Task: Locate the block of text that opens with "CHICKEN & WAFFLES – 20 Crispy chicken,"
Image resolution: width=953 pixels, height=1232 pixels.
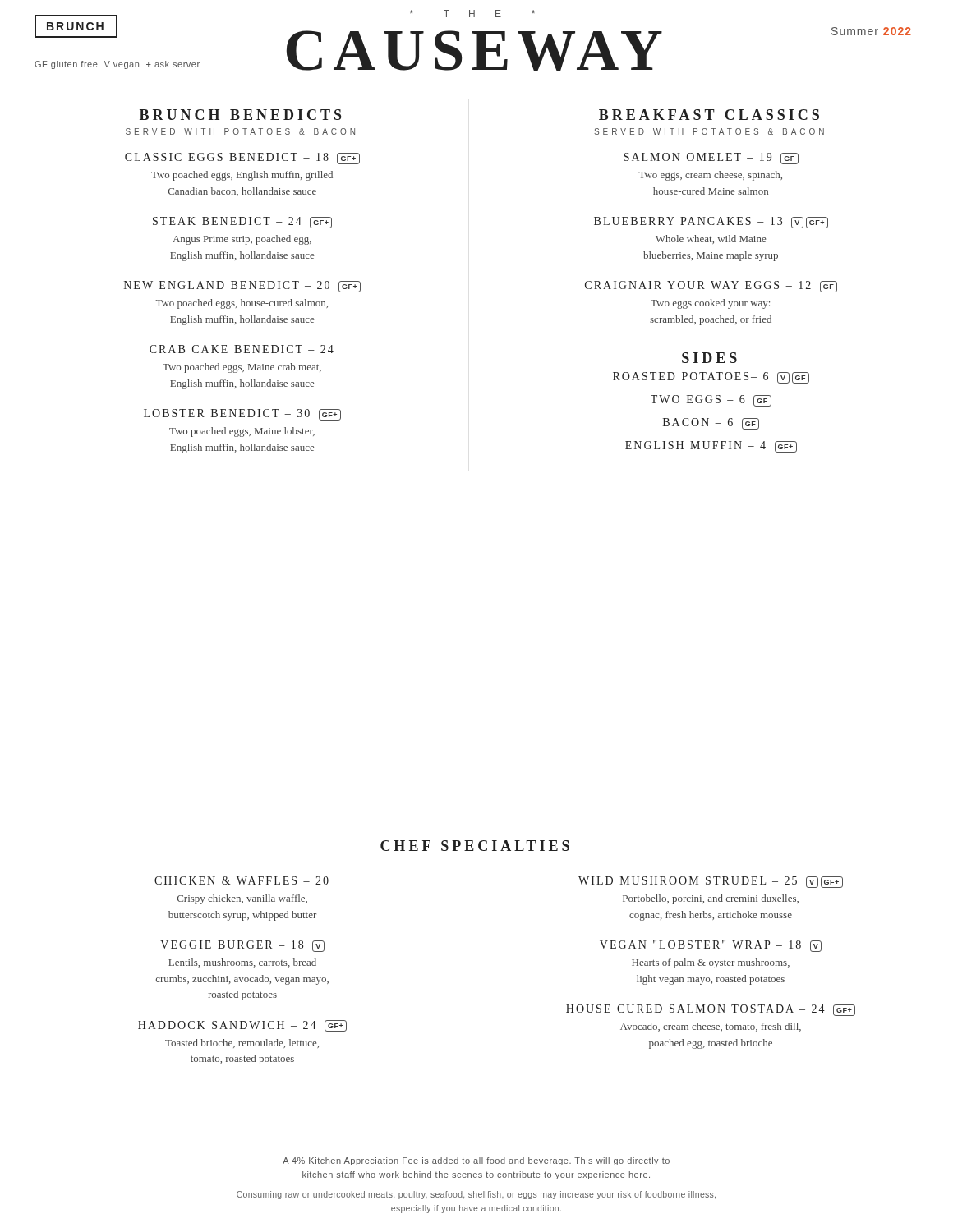Action: (242, 899)
